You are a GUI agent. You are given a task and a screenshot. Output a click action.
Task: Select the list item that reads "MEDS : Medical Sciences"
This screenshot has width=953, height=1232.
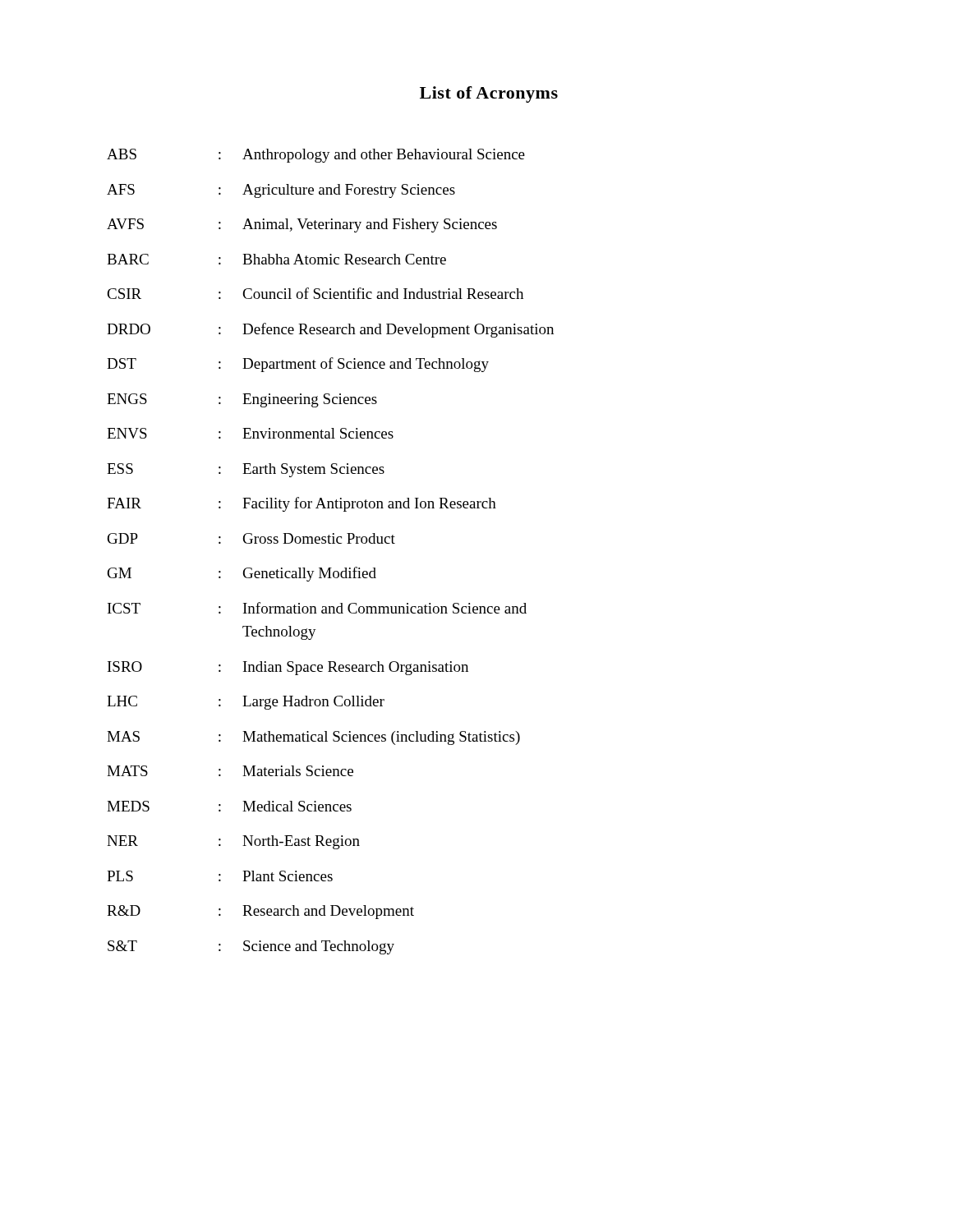click(125, 806)
